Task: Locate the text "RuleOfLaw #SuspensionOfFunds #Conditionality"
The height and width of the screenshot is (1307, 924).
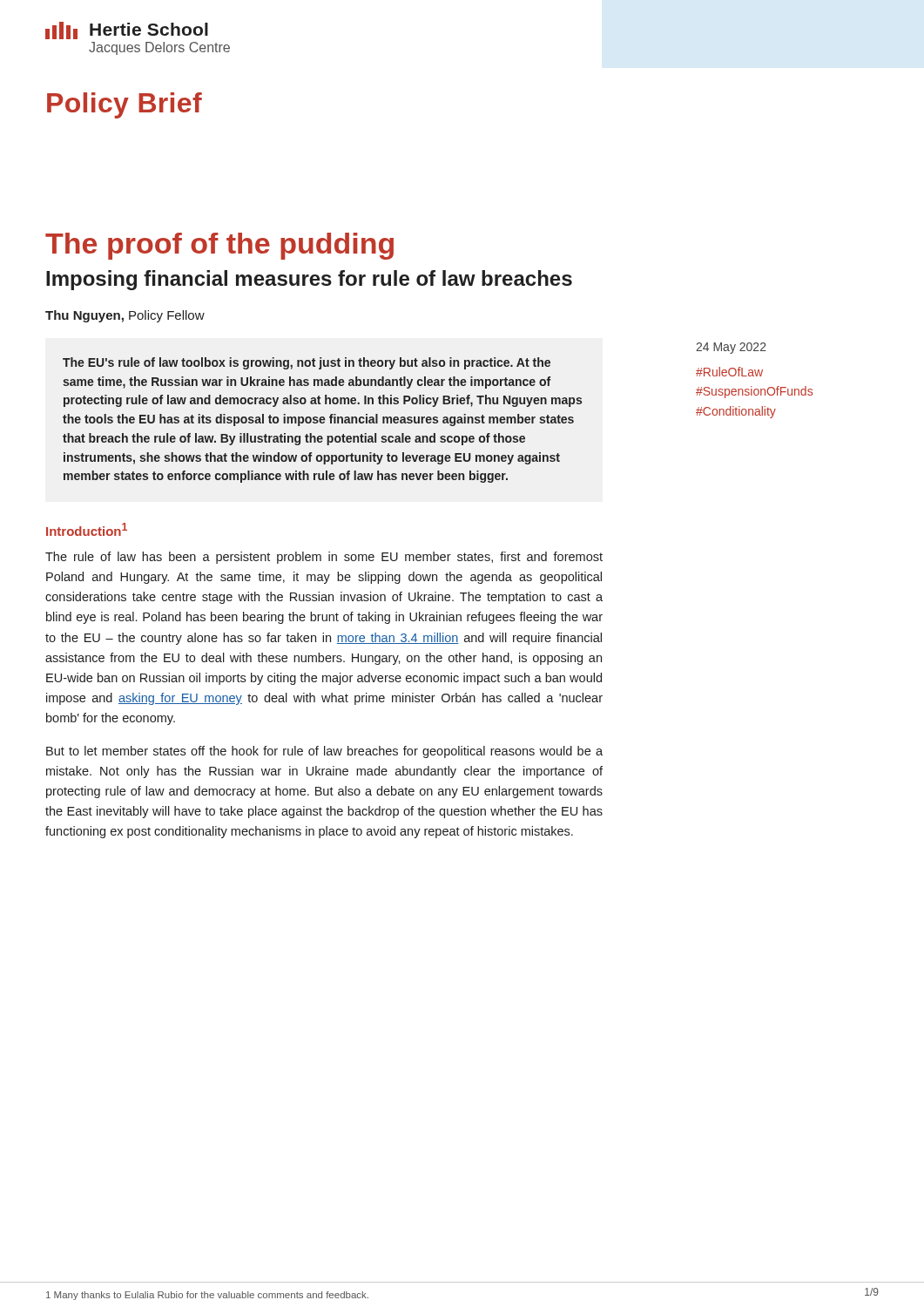Action: [x=754, y=392]
